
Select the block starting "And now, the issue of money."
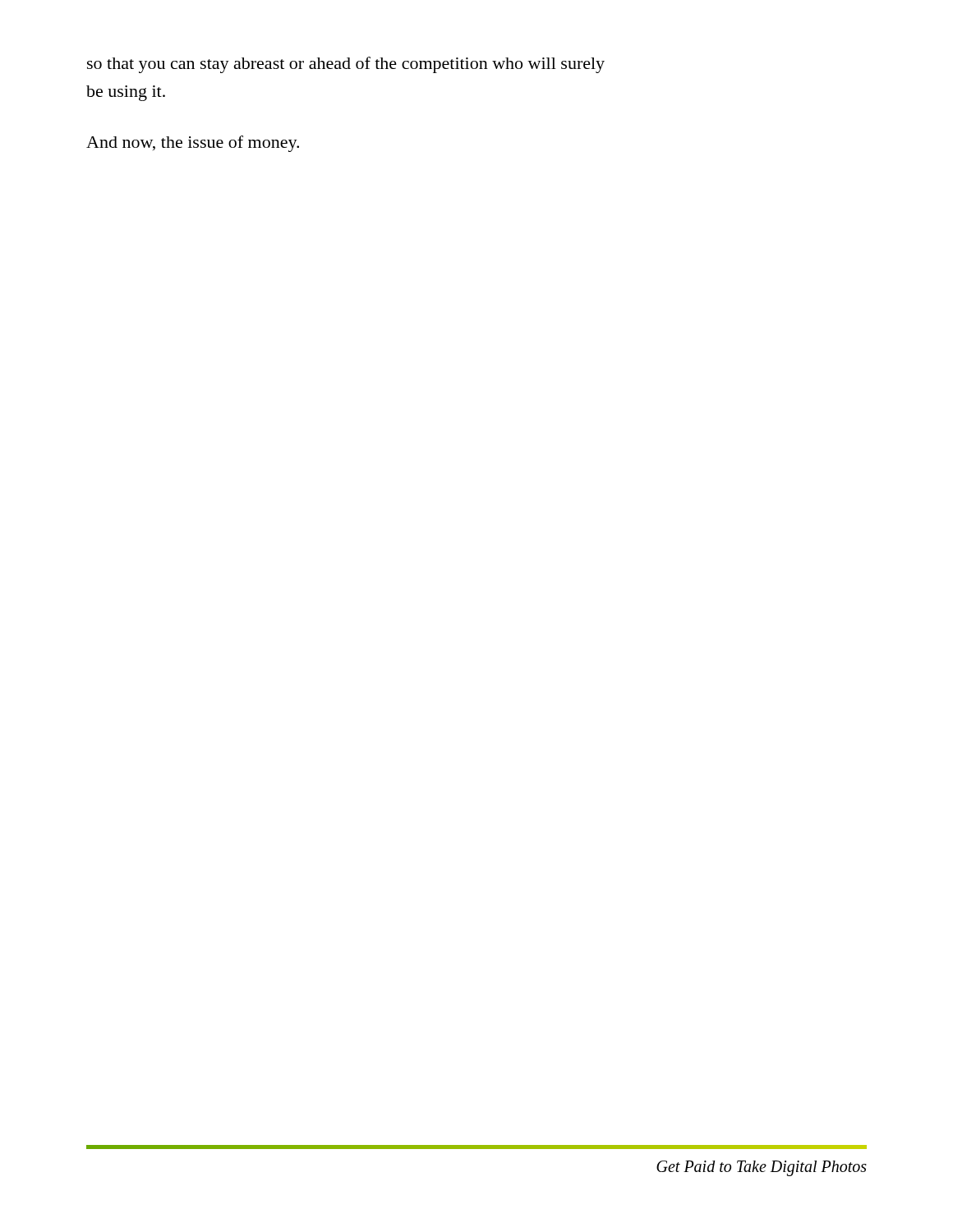pos(193,142)
